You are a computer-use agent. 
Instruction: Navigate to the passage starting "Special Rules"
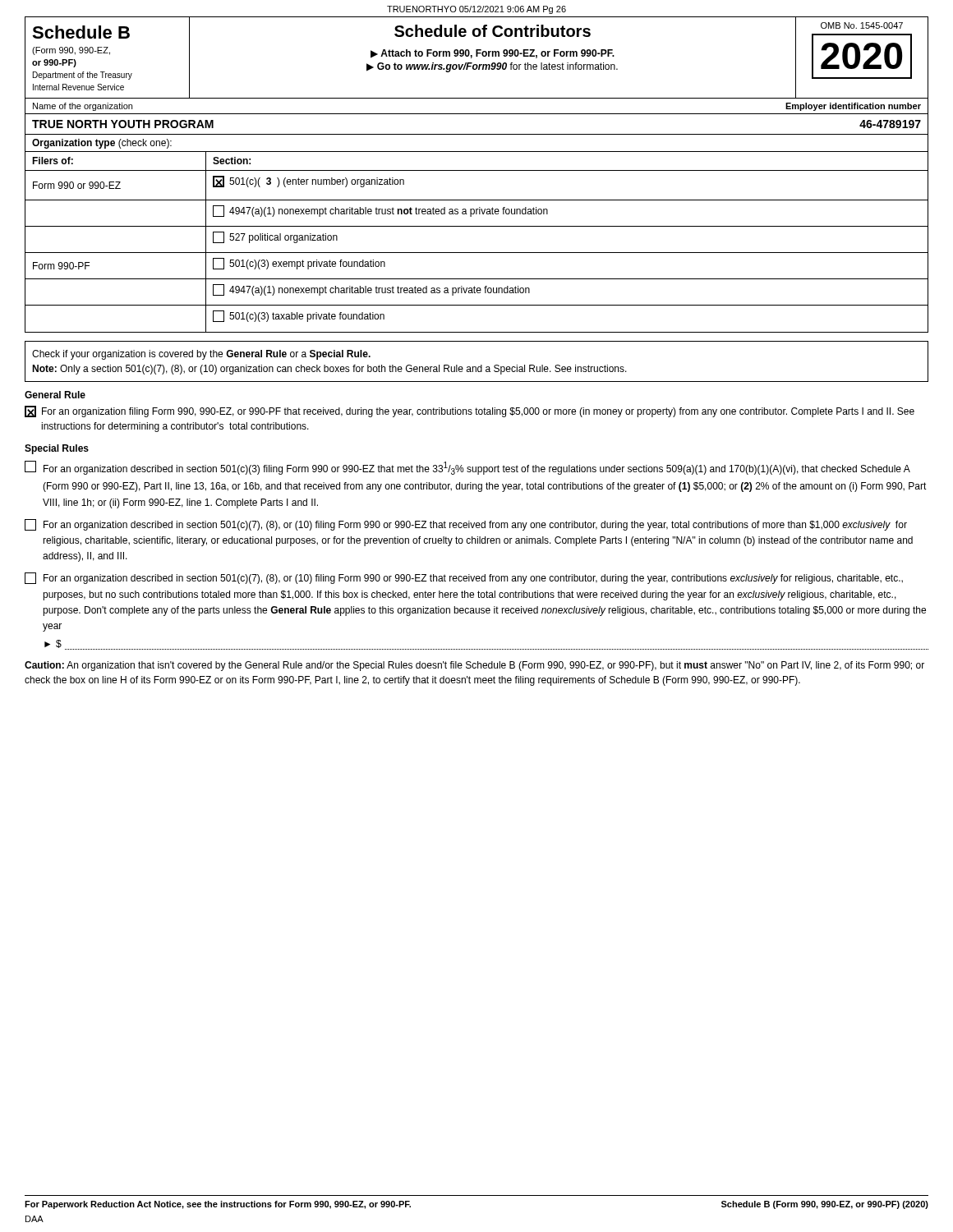pos(57,448)
